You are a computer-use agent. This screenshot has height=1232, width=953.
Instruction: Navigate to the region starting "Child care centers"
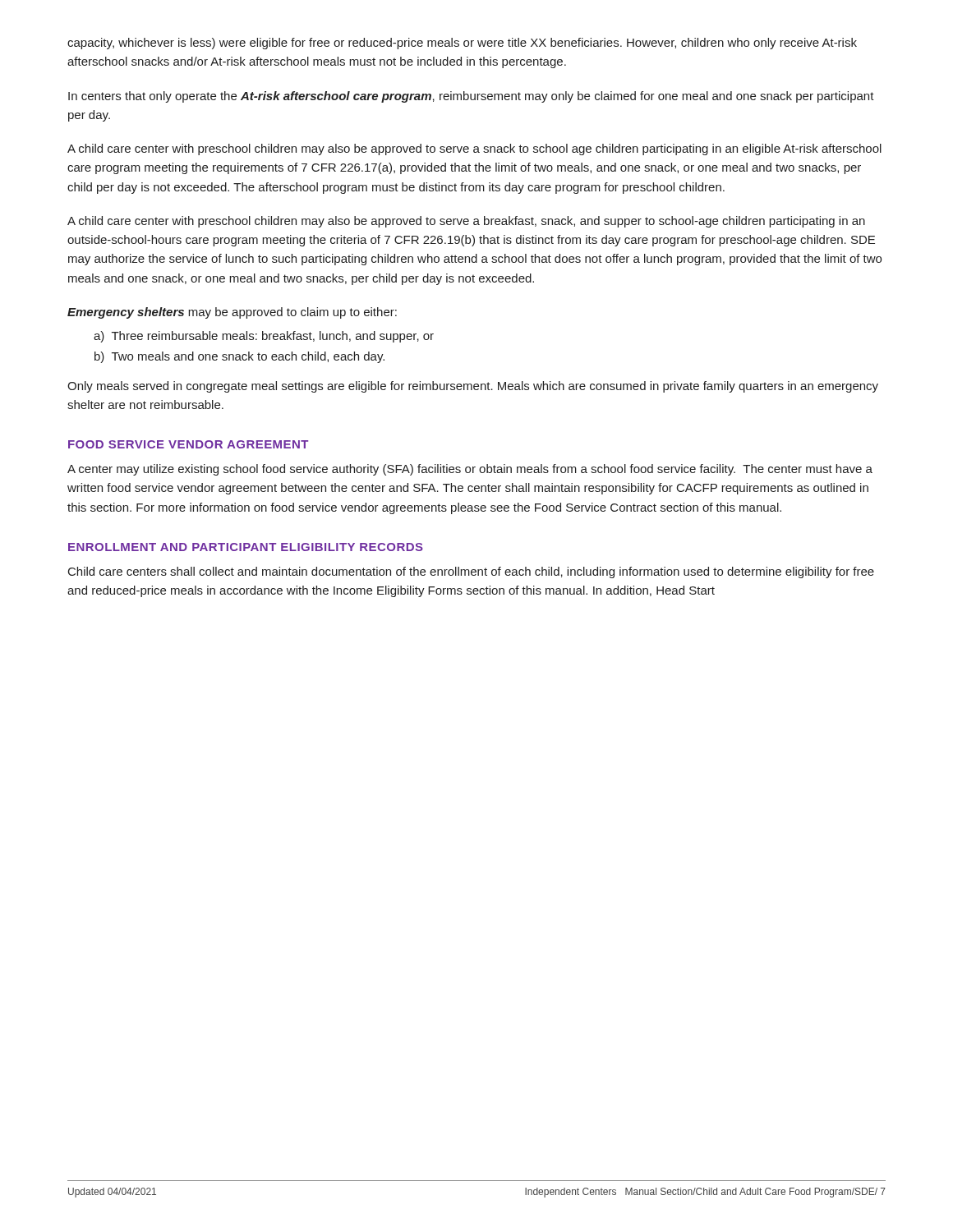pos(471,581)
